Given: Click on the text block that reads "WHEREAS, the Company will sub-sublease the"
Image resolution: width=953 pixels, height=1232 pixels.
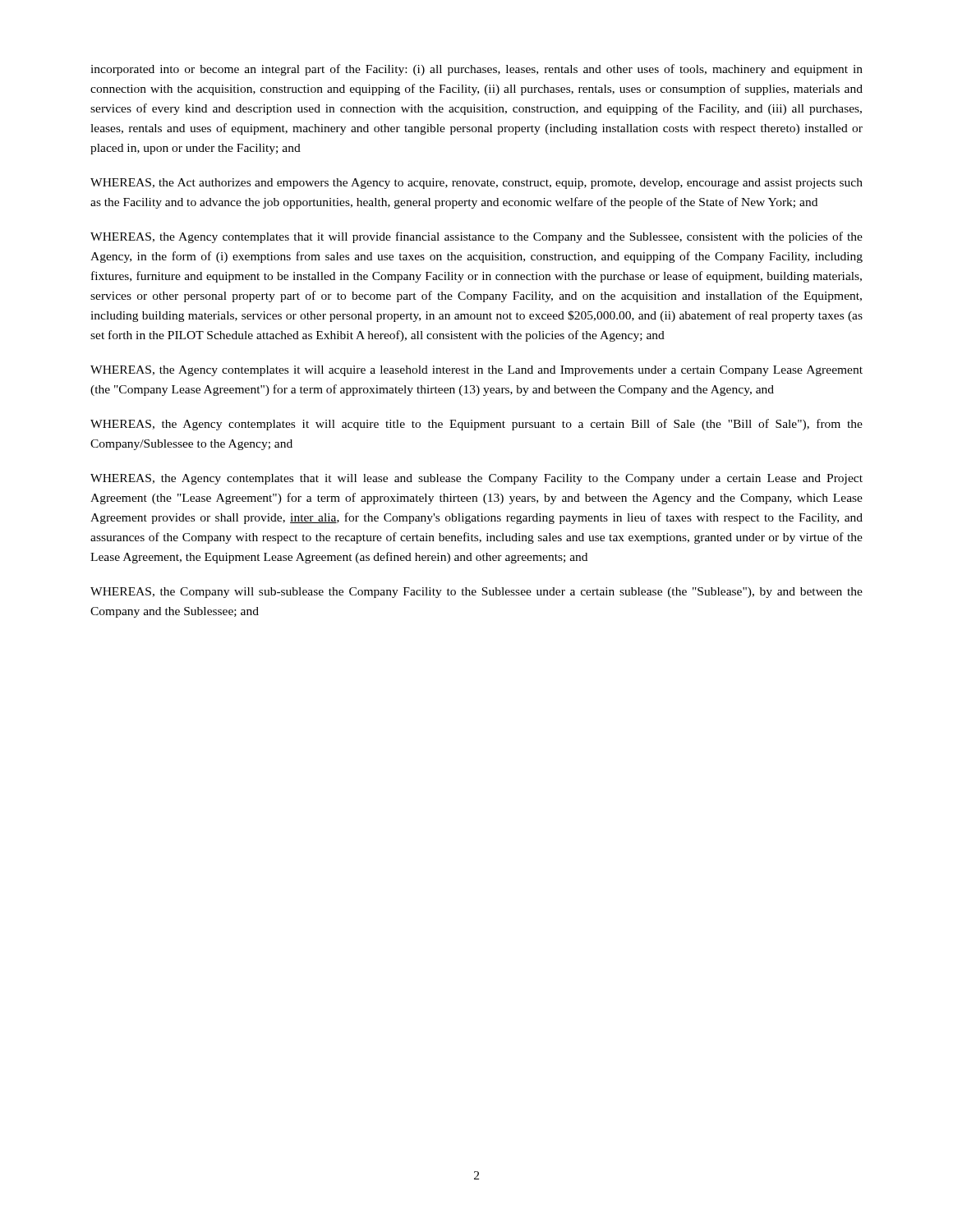Looking at the screenshot, I should point(476,601).
